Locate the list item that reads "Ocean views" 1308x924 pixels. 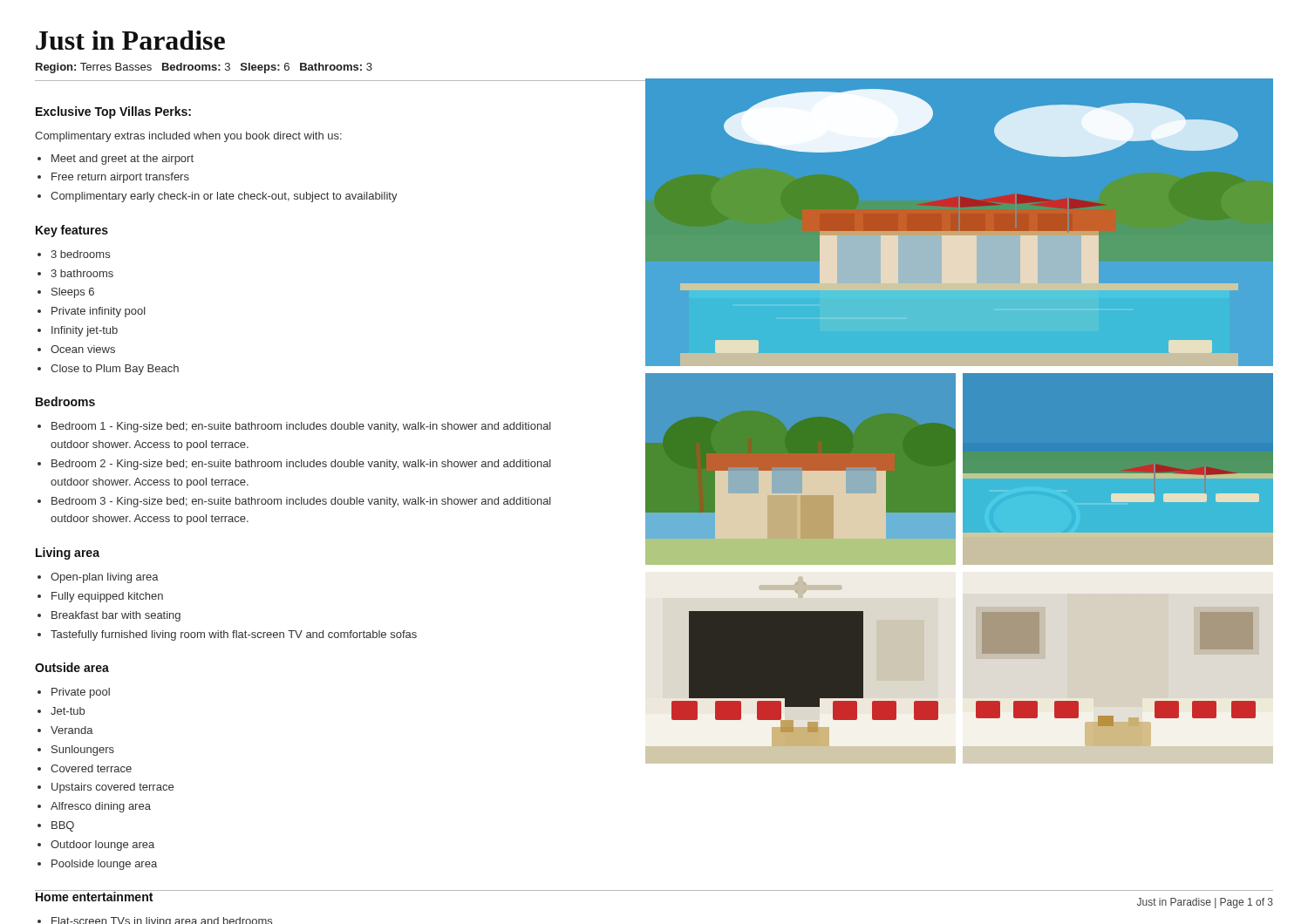(83, 349)
